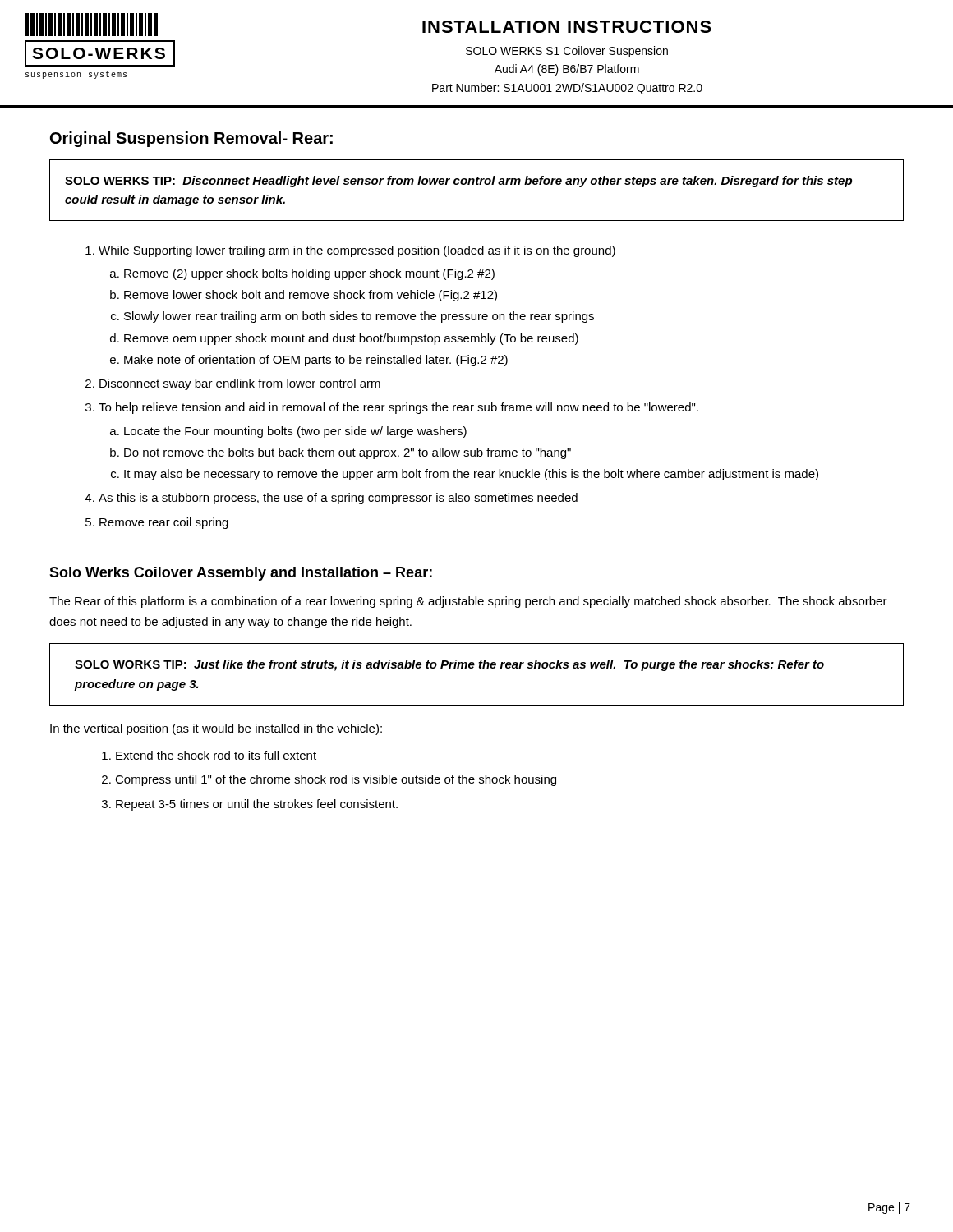This screenshot has height=1232, width=953.
Task: Click on the text block starting "While Supporting lower trailing arm in the compressed"
Action: [501, 306]
